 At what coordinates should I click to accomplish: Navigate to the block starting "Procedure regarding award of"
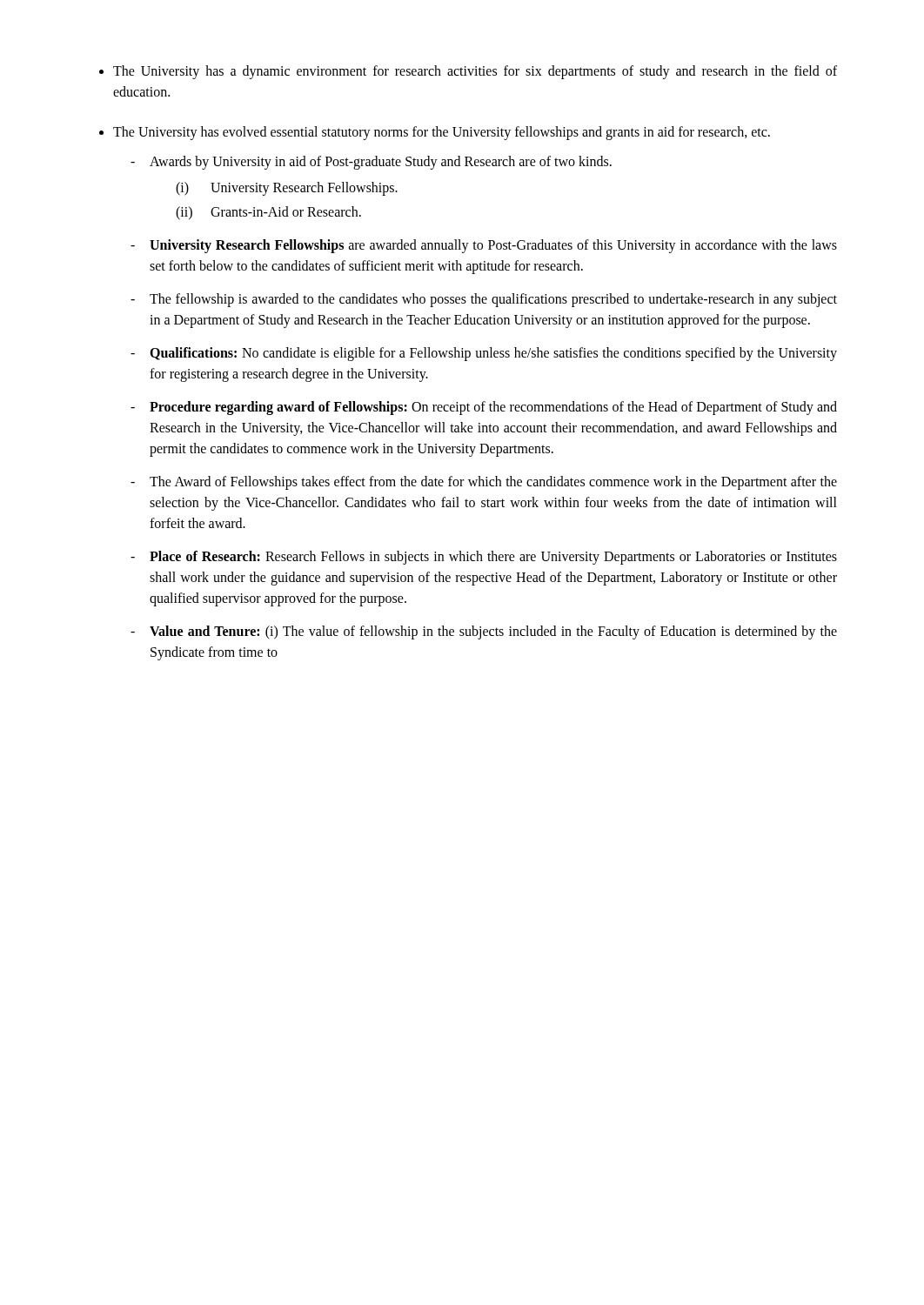tap(493, 428)
